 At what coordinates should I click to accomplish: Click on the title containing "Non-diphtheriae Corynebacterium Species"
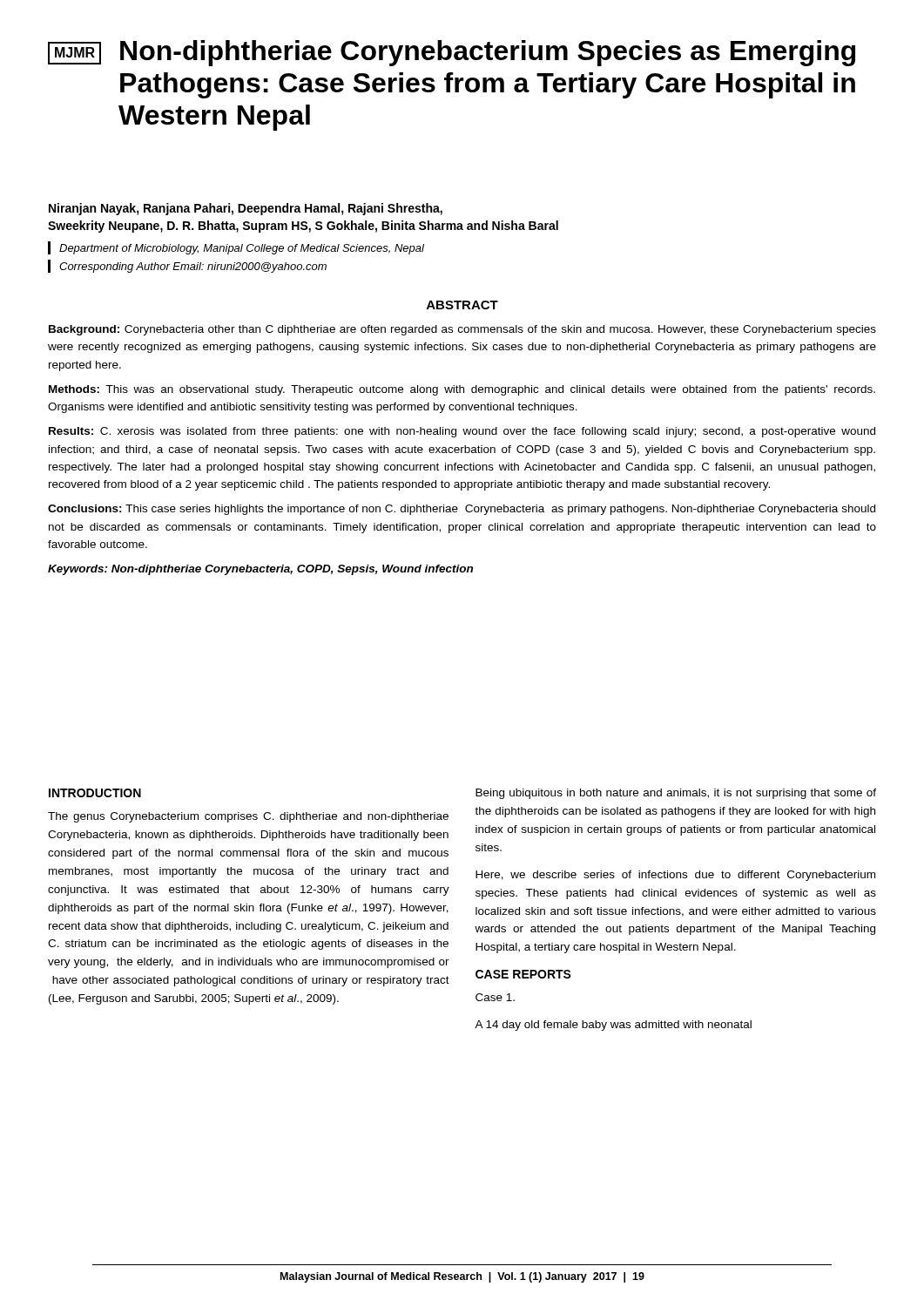[497, 83]
